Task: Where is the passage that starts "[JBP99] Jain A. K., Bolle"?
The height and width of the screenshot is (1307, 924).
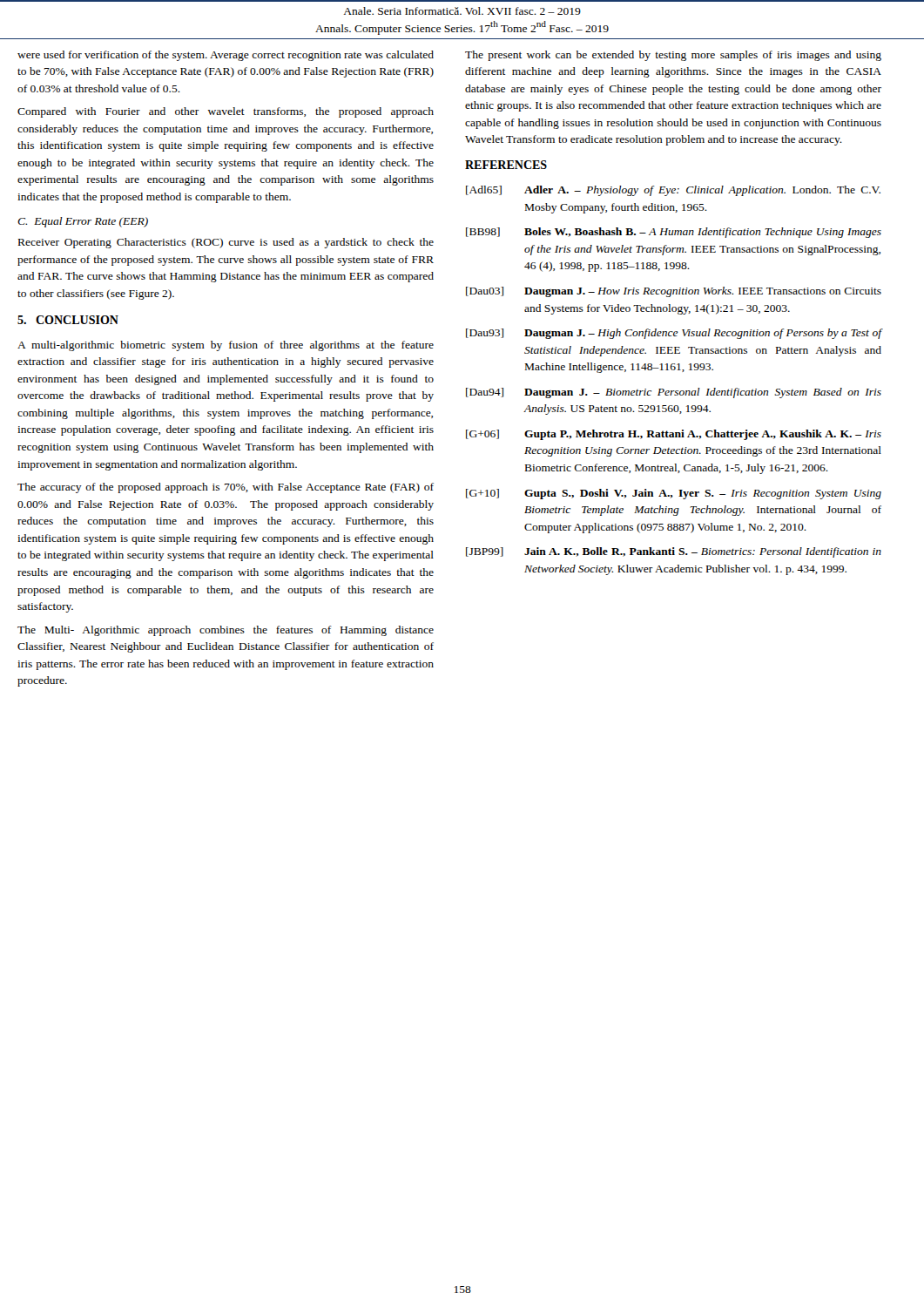Action: [673, 560]
